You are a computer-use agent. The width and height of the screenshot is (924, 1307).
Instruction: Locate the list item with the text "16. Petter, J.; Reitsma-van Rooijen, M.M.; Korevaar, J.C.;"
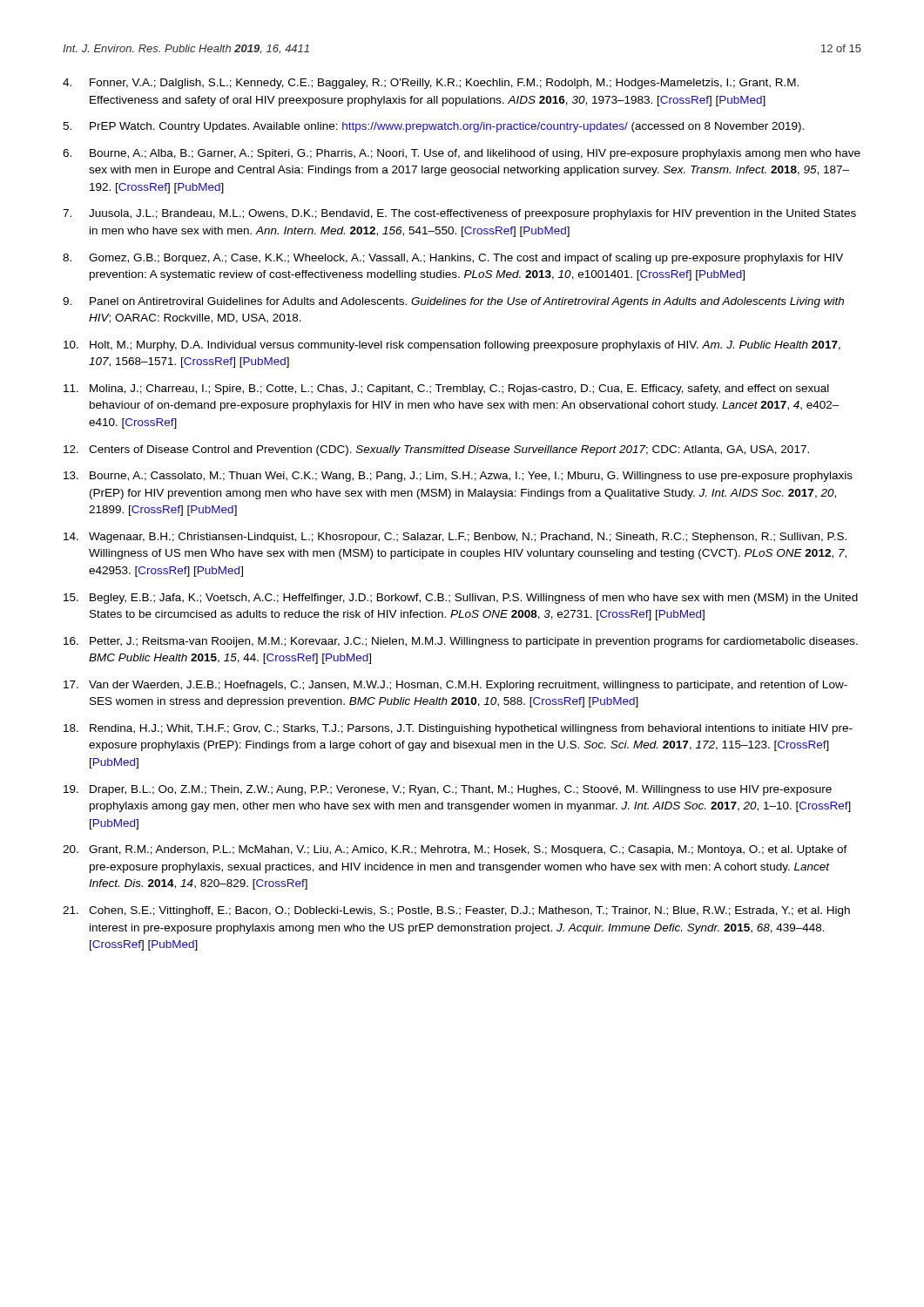point(462,649)
